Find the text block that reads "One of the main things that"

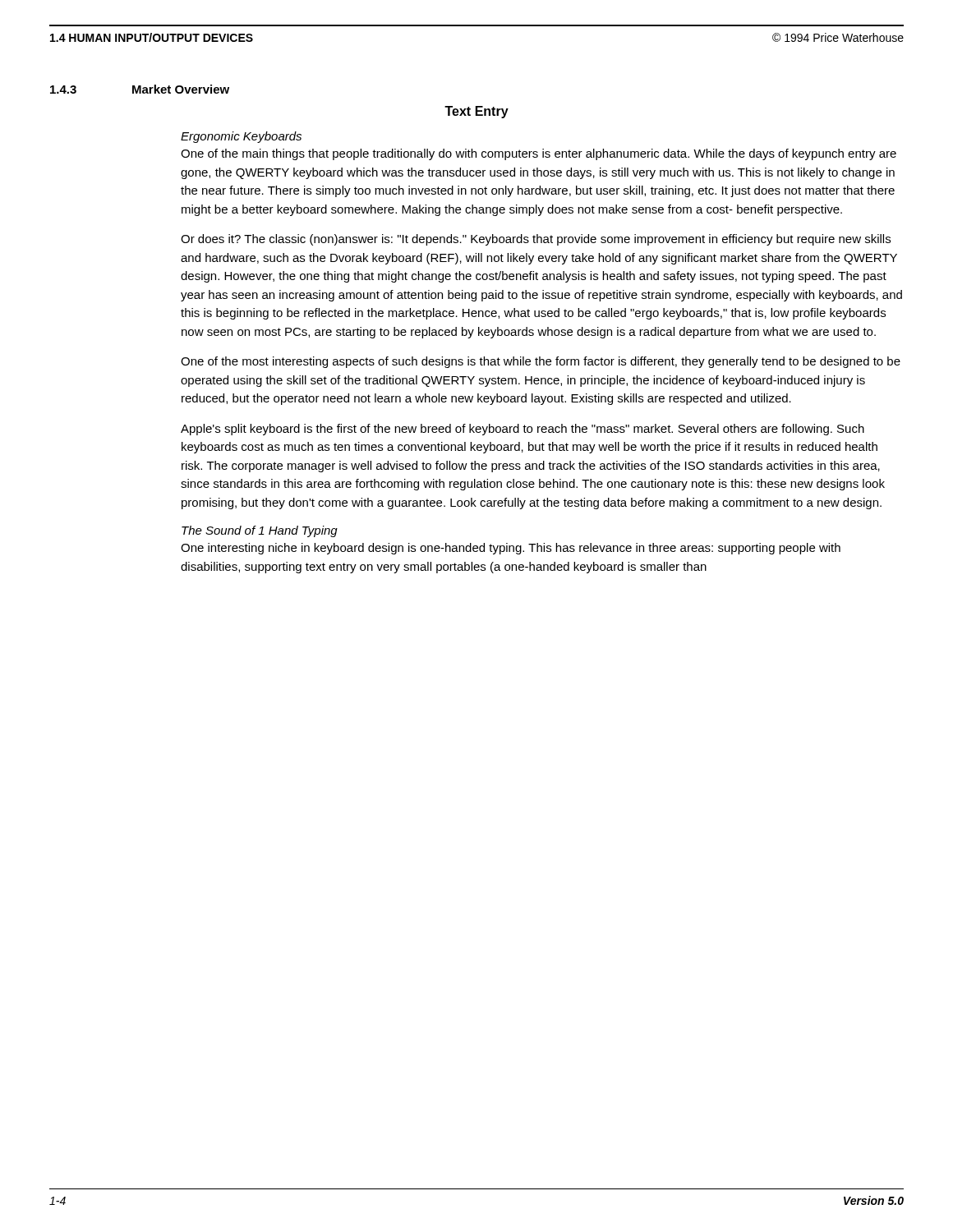pyautogui.click(x=539, y=181)
